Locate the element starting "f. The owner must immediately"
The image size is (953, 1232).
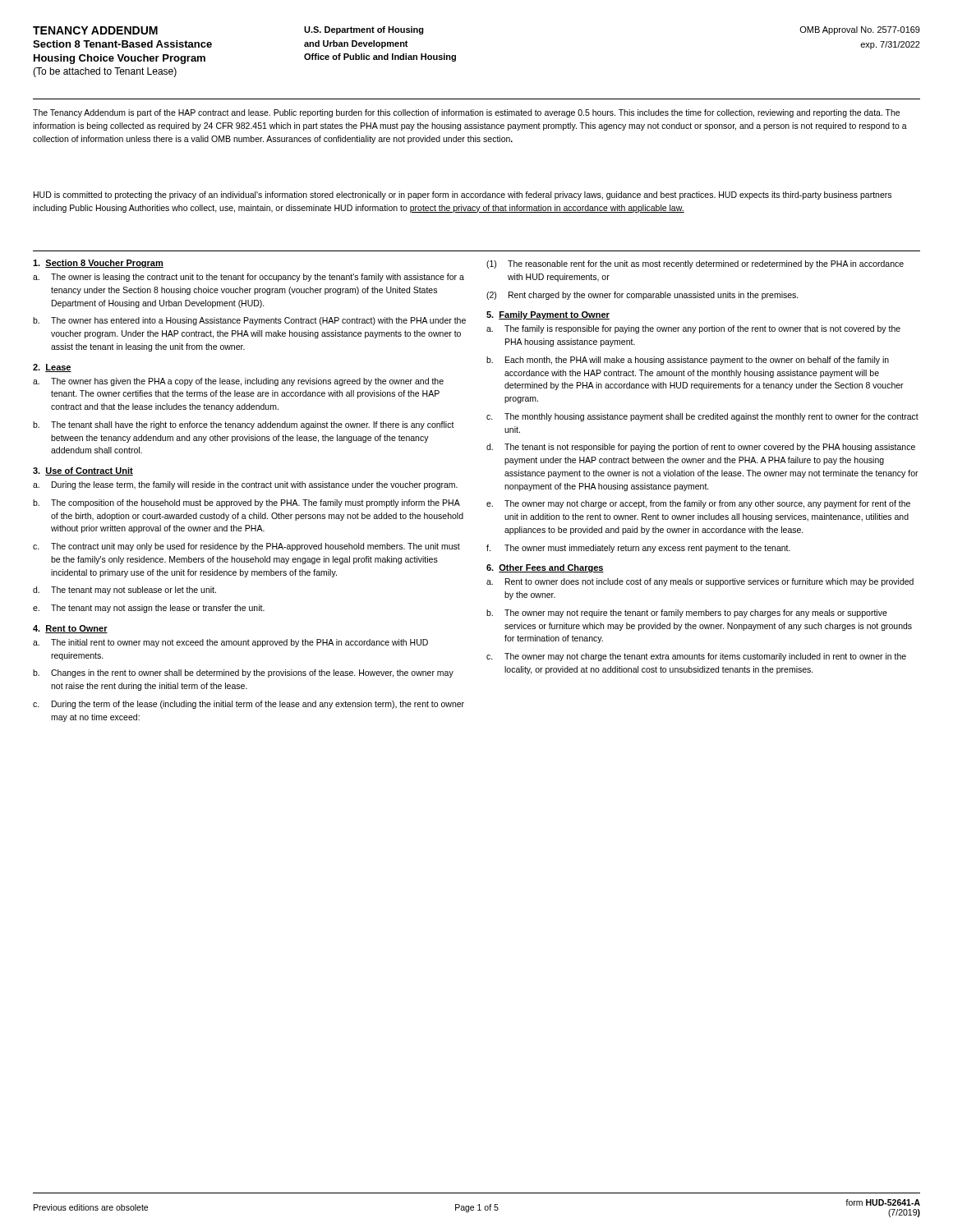[703, 548]
